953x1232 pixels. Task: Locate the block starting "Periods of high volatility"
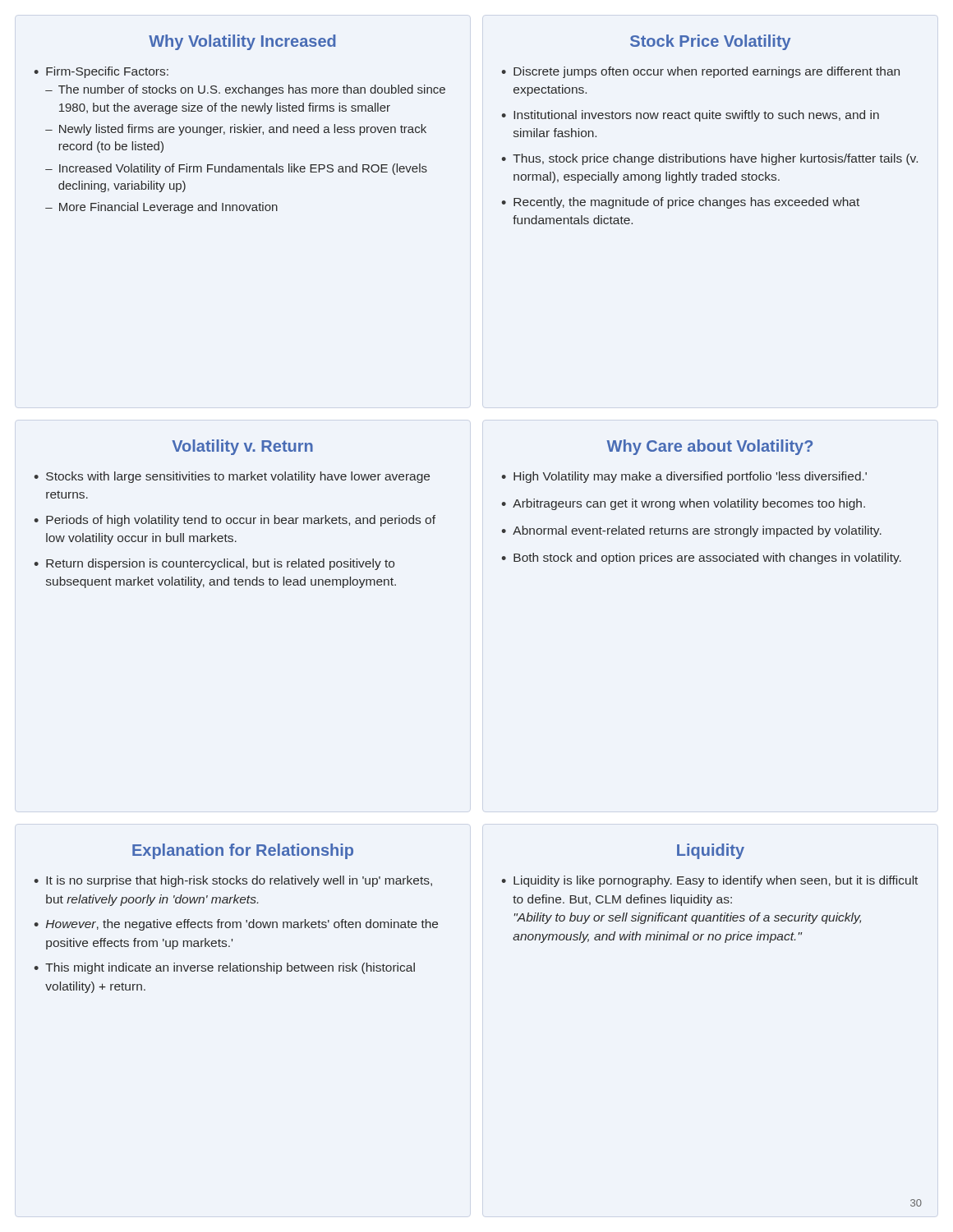(249, 529)
